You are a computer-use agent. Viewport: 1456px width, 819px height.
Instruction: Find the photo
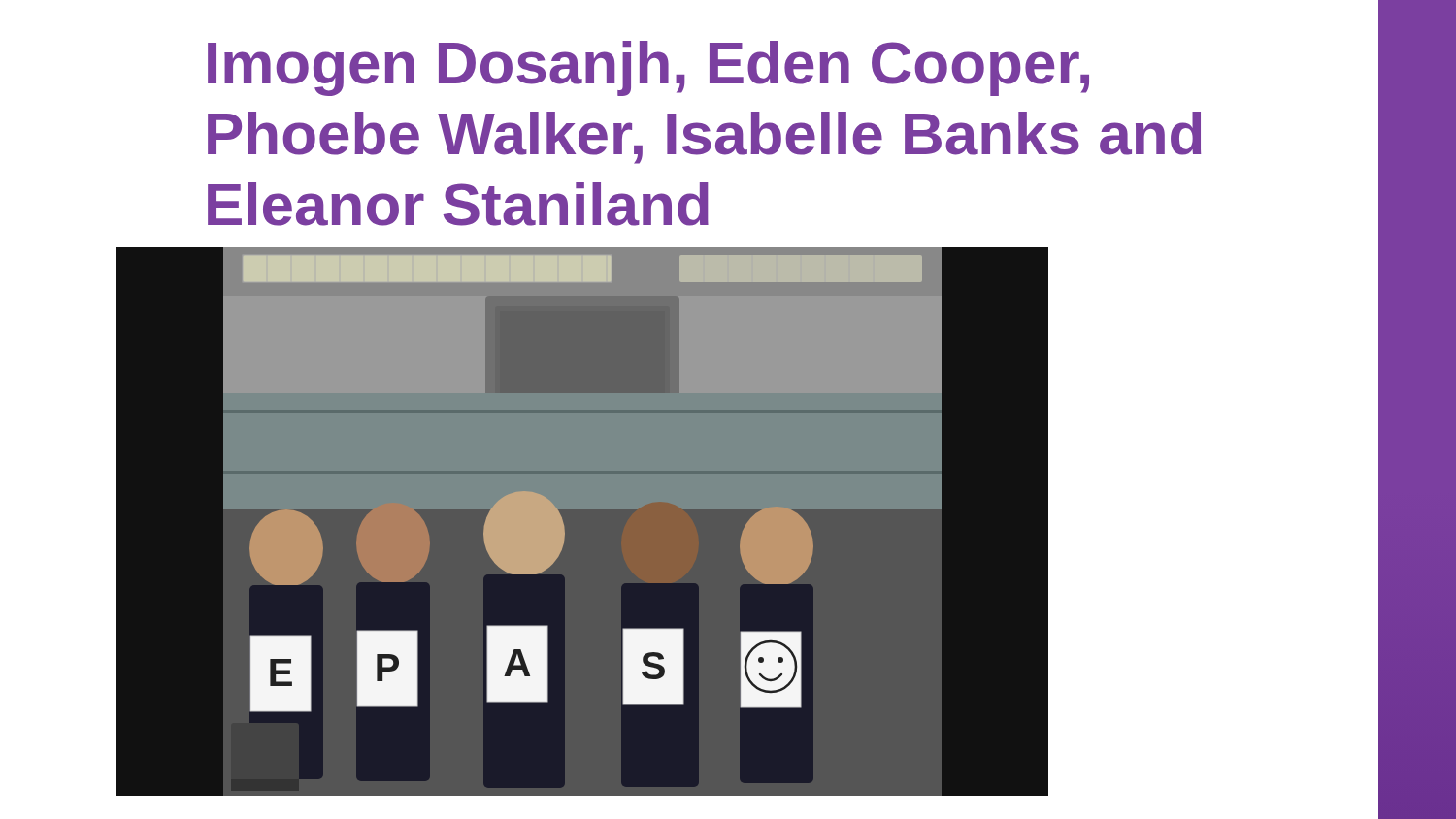pos(582,522)
